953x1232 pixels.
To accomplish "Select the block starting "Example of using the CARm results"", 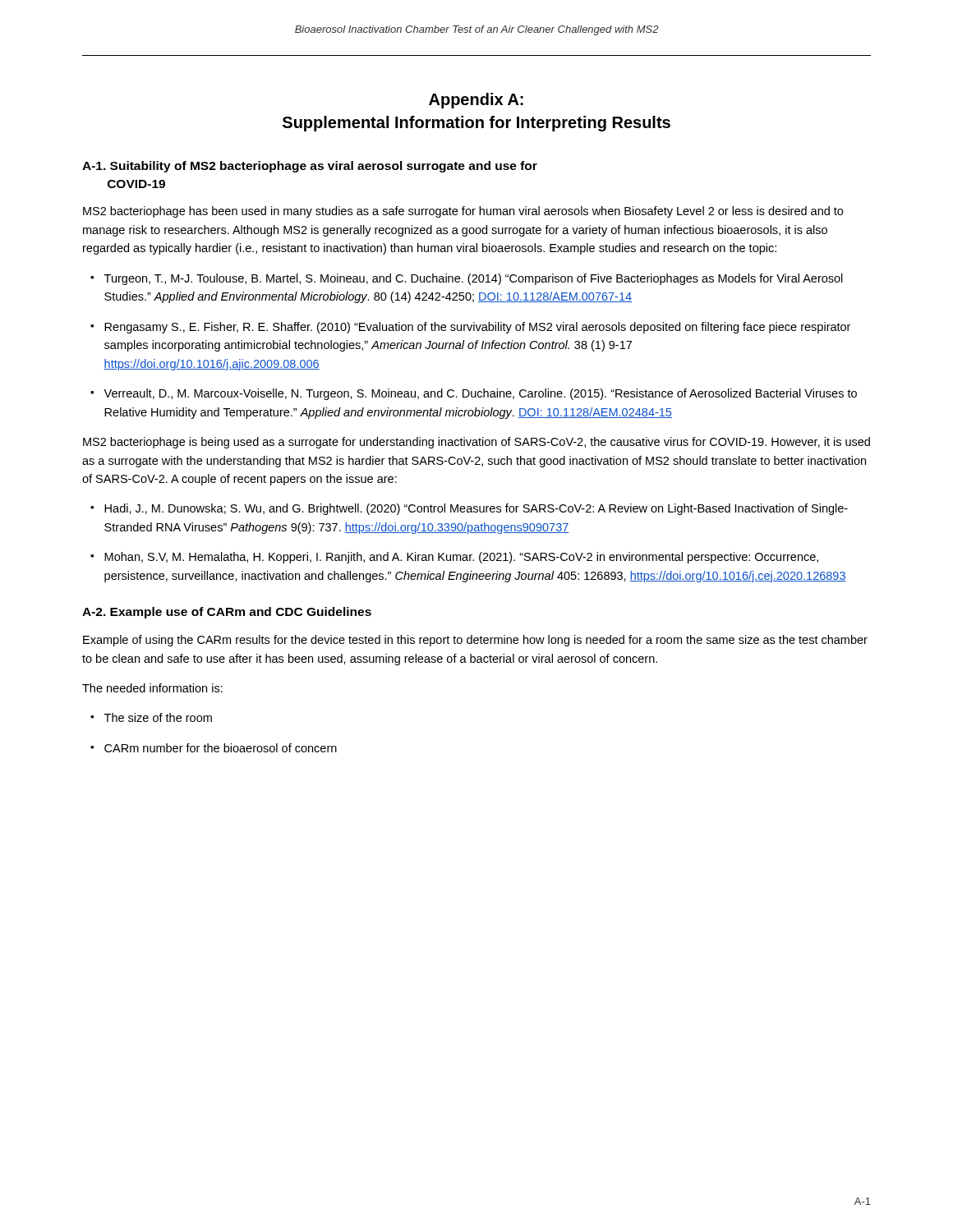I will click(x=475, y=649).
